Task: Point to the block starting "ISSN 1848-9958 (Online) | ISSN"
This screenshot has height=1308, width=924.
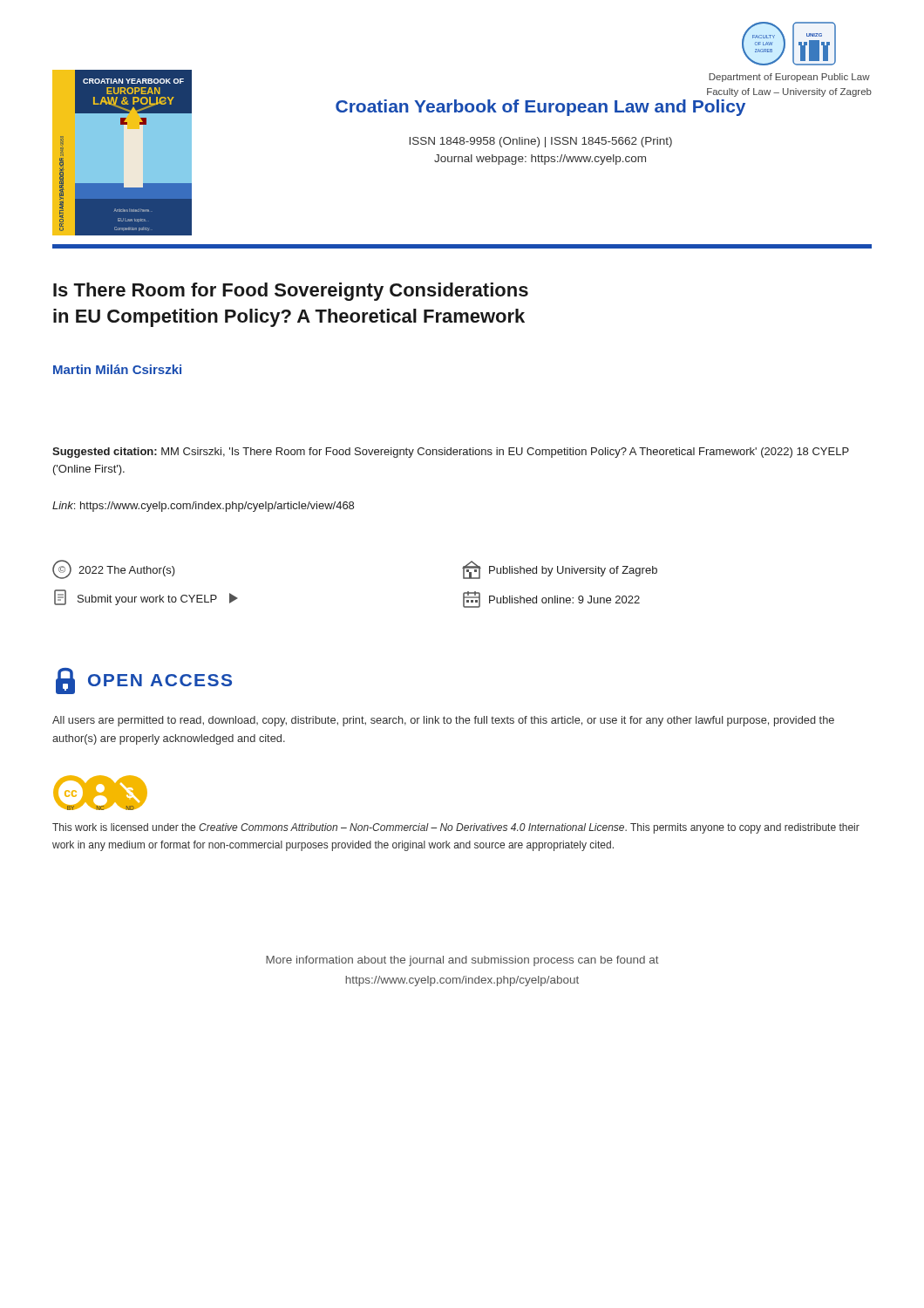Action: pos(540,141)
